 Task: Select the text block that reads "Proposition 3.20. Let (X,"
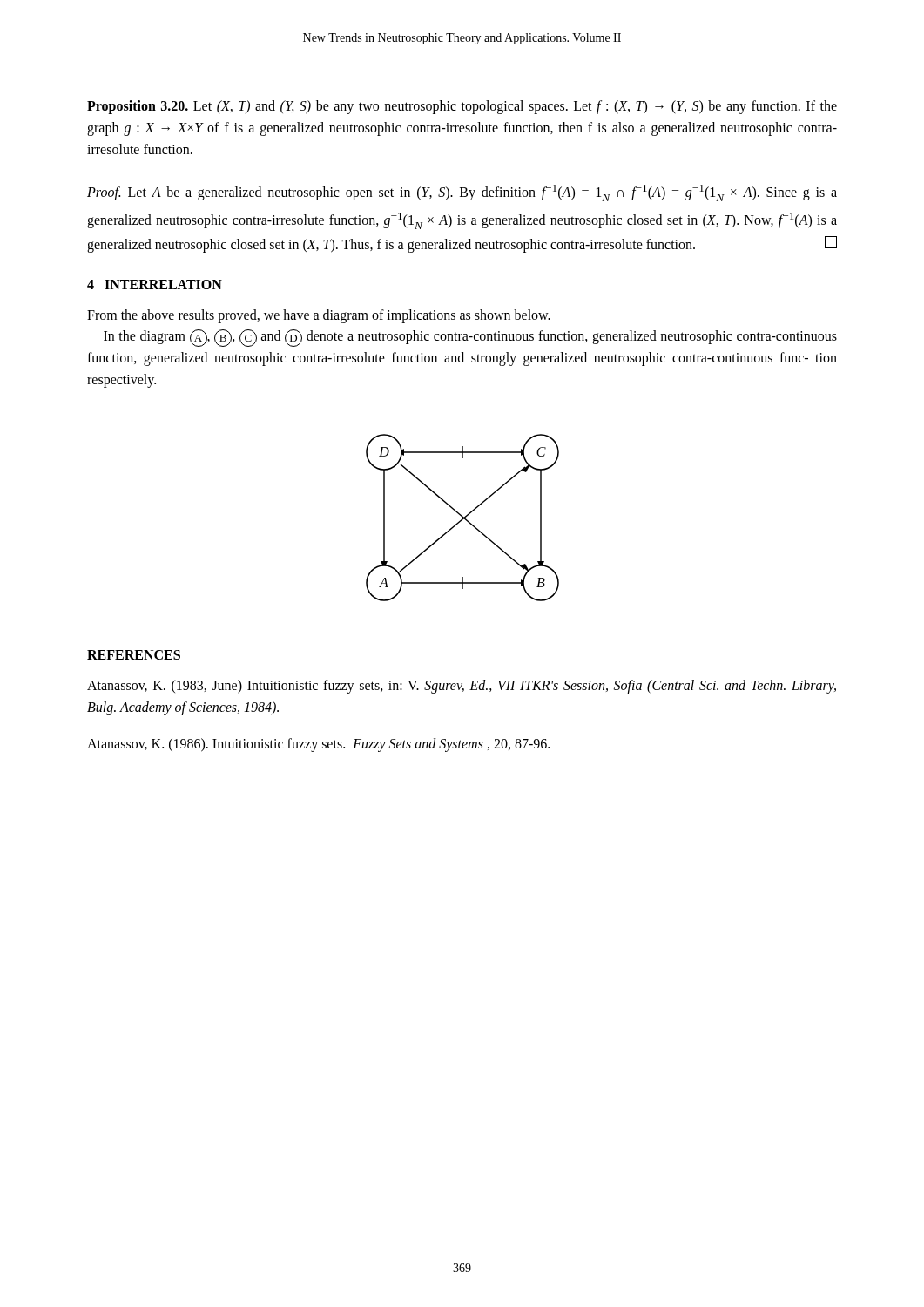[x=462, y=127]
